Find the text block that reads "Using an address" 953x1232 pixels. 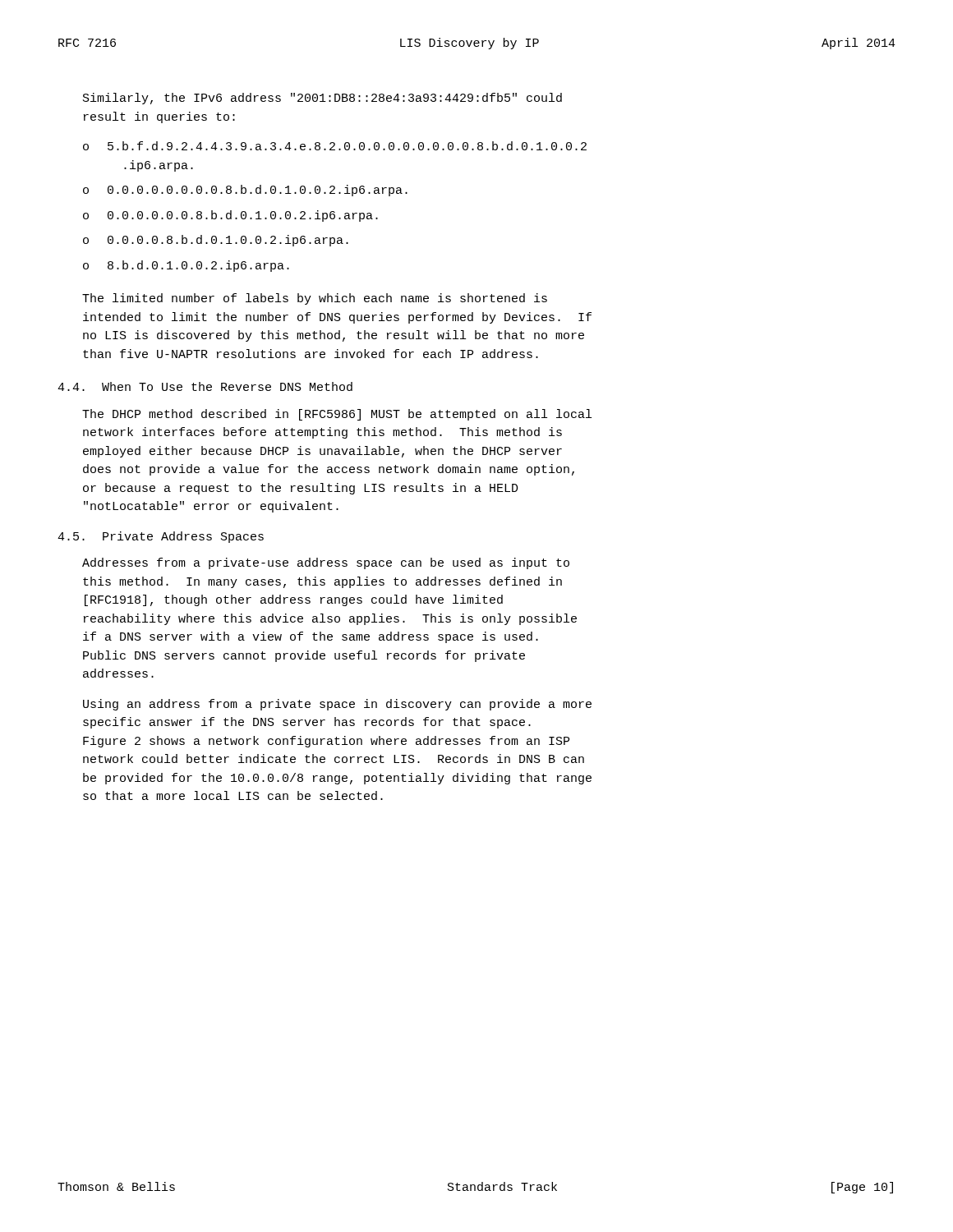click(x=337, y=751)
